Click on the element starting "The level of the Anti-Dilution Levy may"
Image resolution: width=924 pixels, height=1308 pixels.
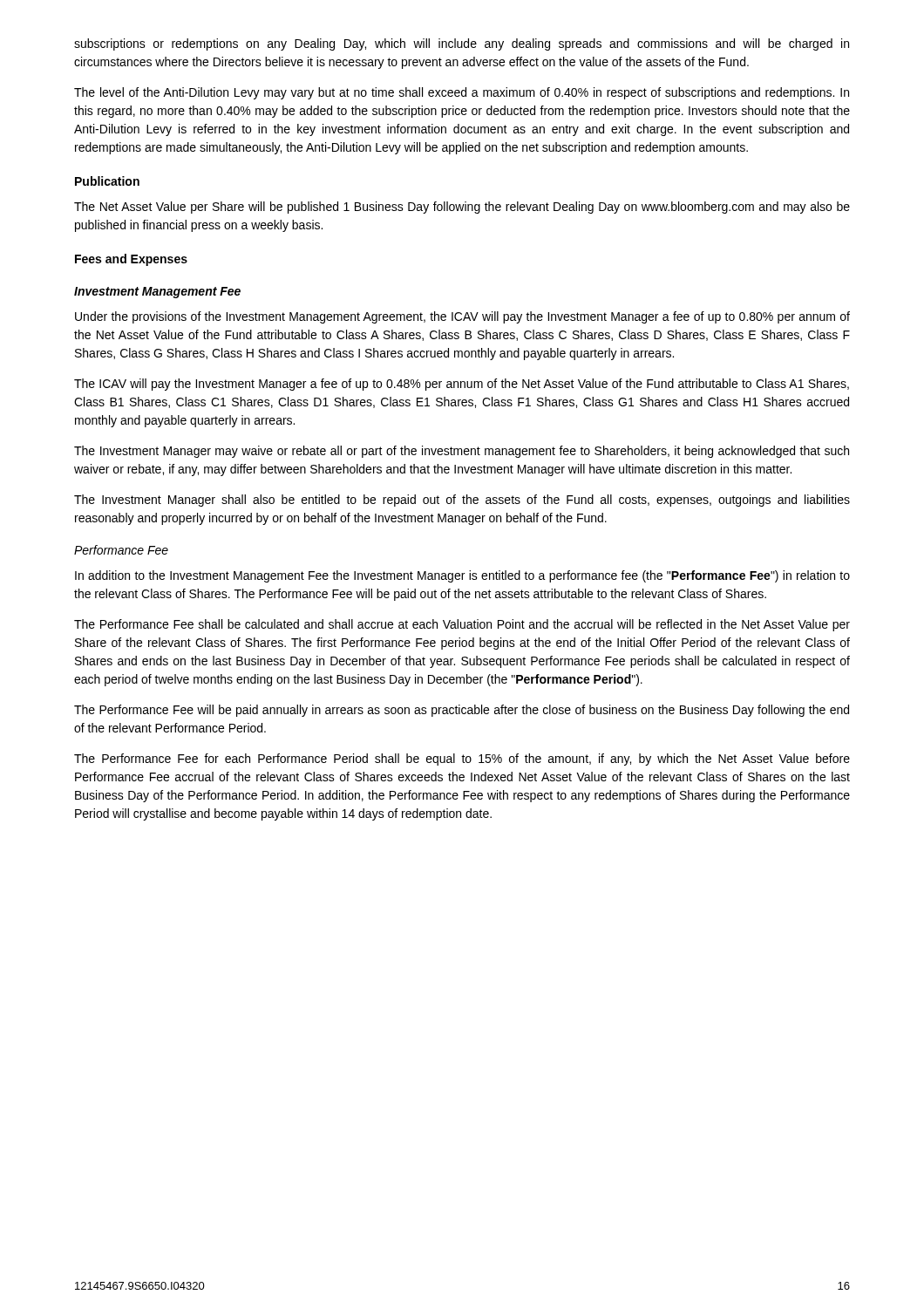coord(462,120)
